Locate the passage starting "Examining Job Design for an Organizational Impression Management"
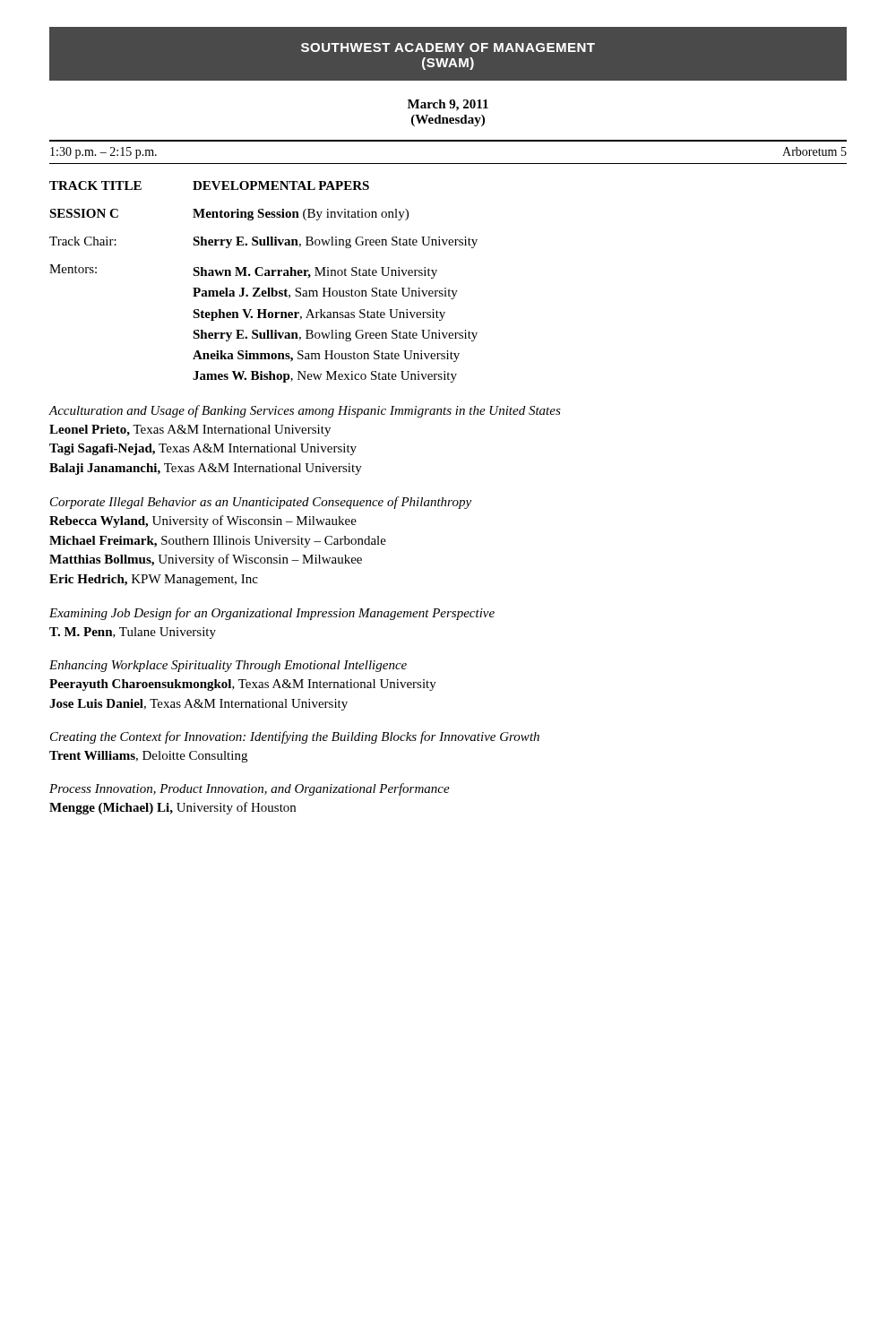The image size is (896, 1344). (448, 623)
